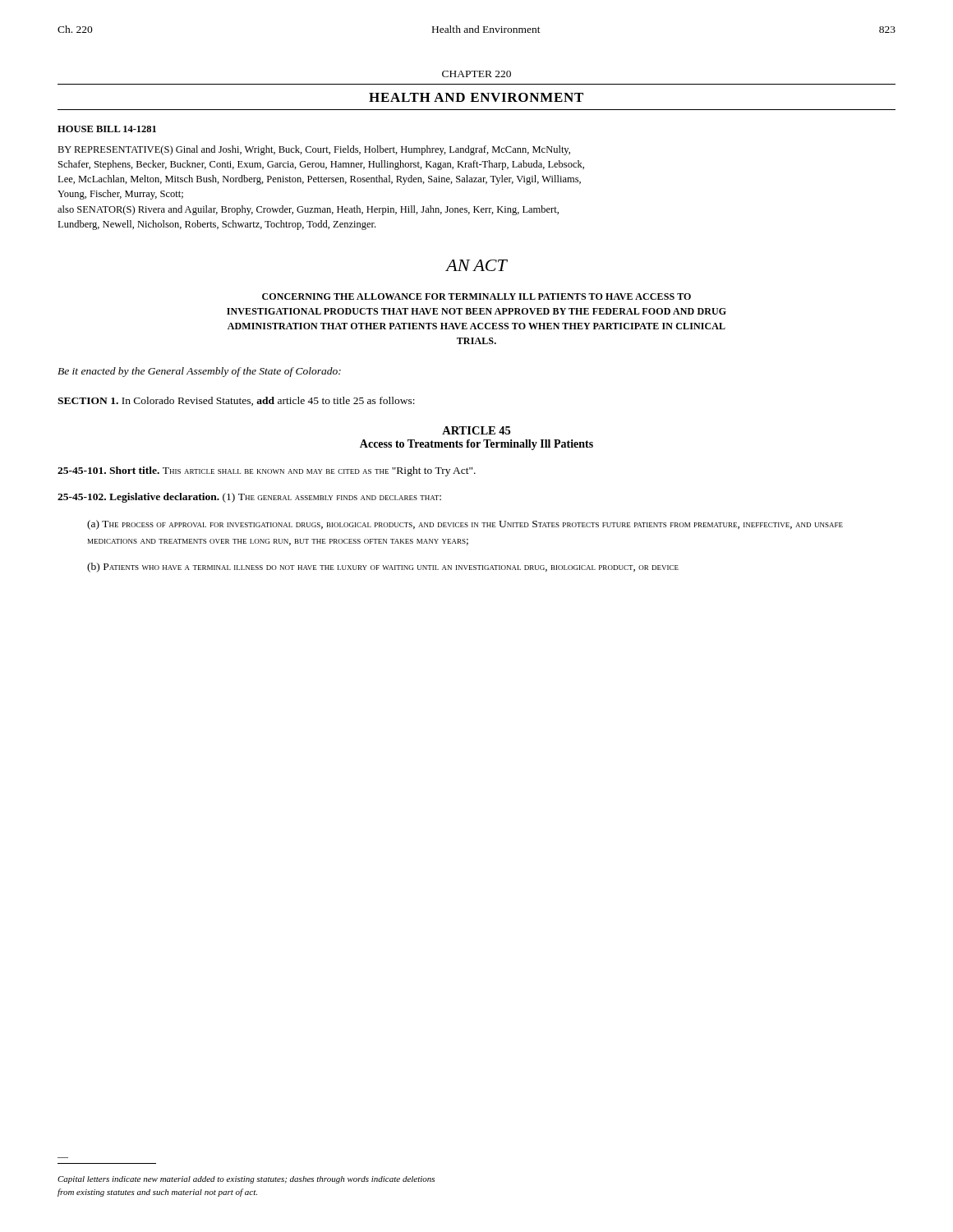The width and height of the screenshot is (953, 1232).
Task: Point to the text block starting "(b) Patients who have a terminal illness do"
Action: [491, 567]
